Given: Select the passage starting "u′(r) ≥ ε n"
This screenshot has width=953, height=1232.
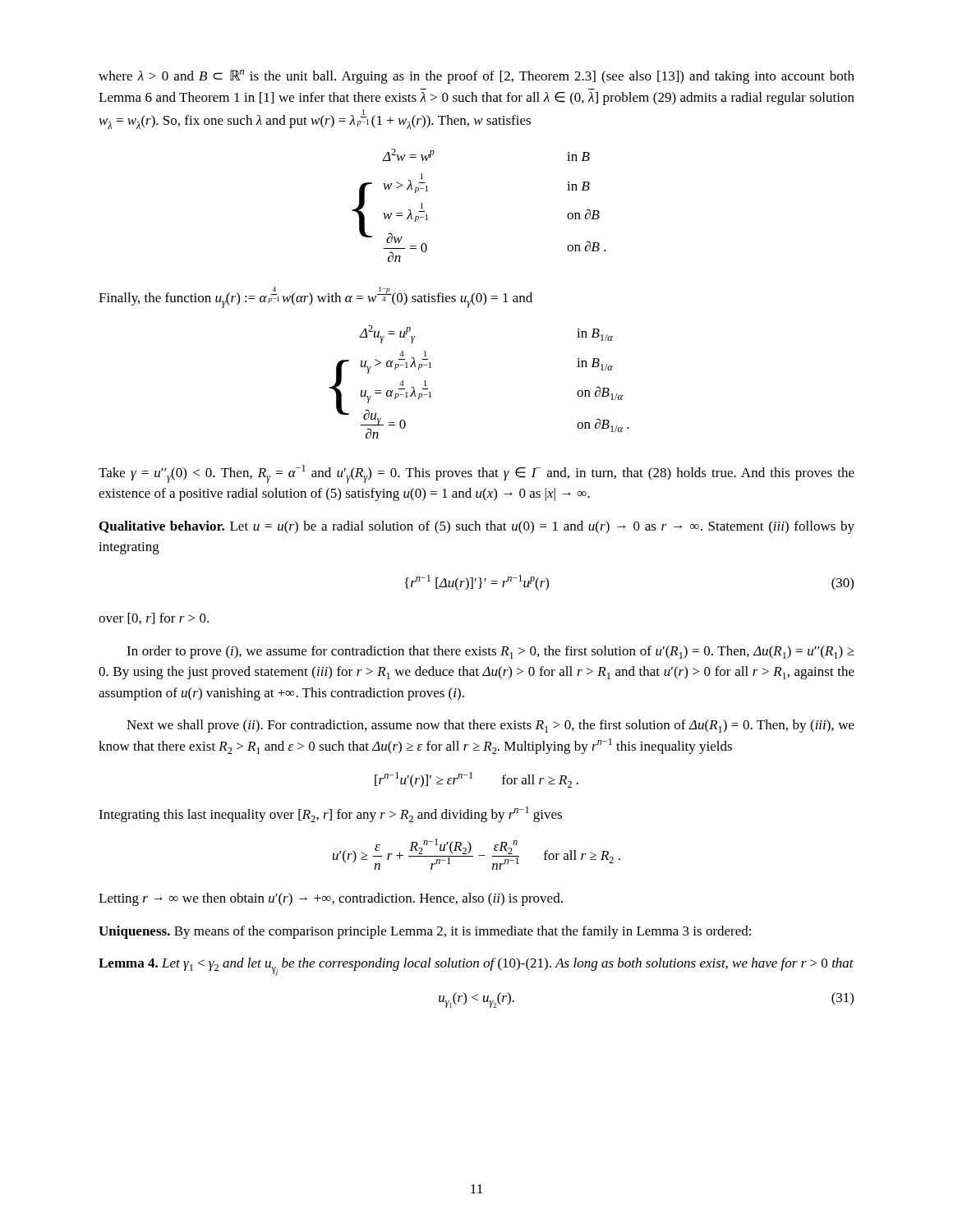Looking at the screenshot, I should pyautogui.click(x=476, y=856).
